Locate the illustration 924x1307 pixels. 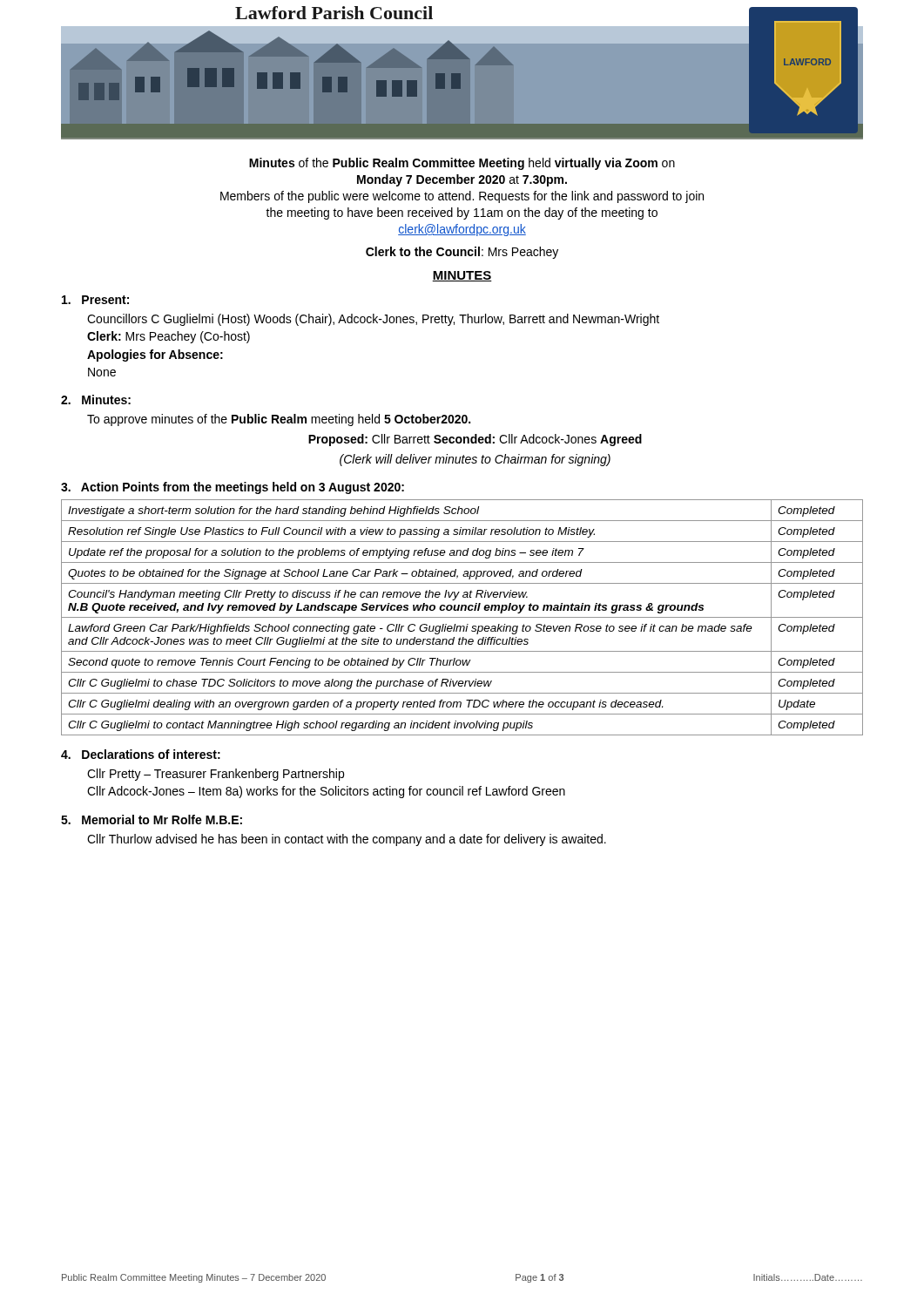[462, 71]
